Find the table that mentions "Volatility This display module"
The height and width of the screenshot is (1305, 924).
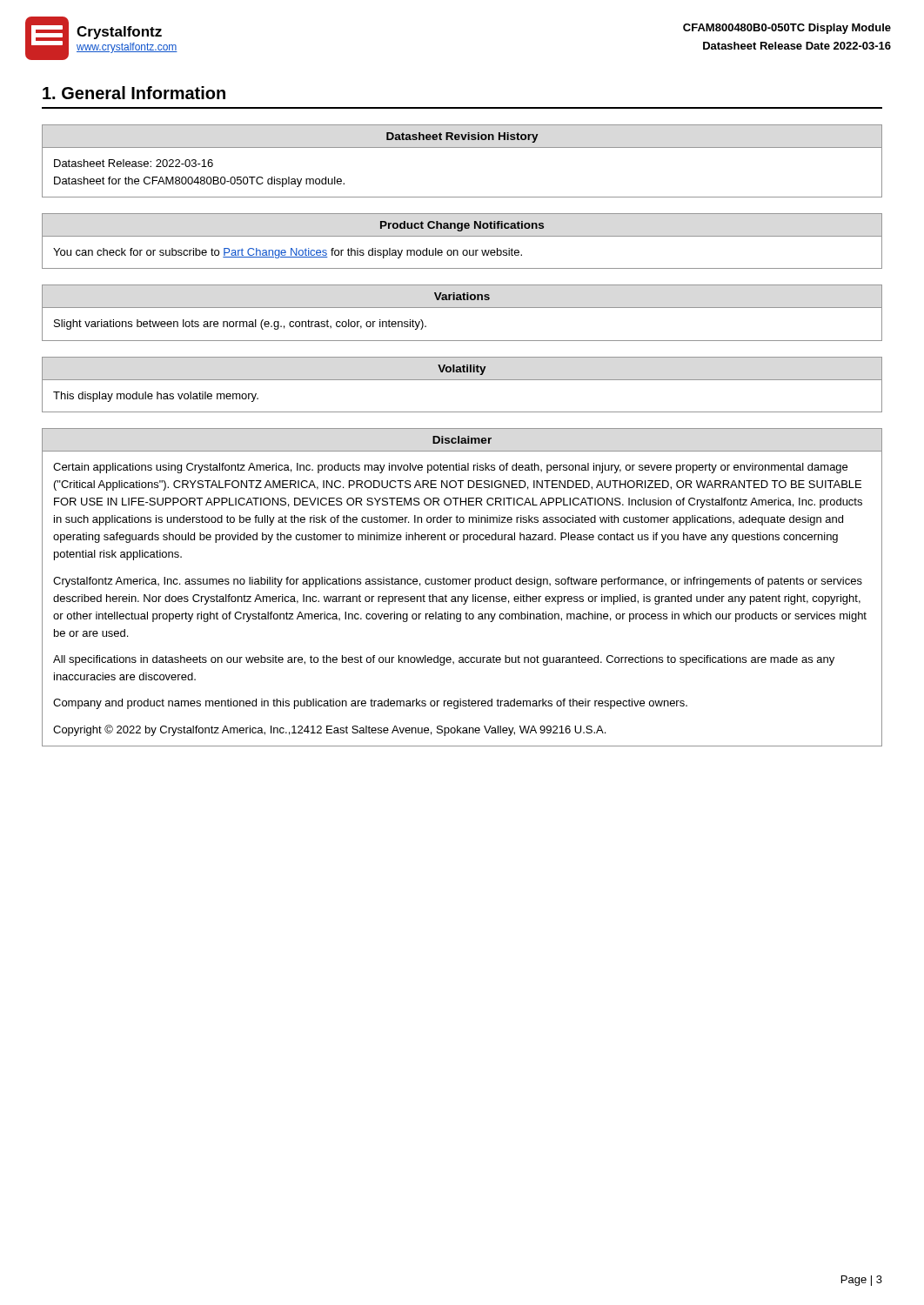point(462,384)
